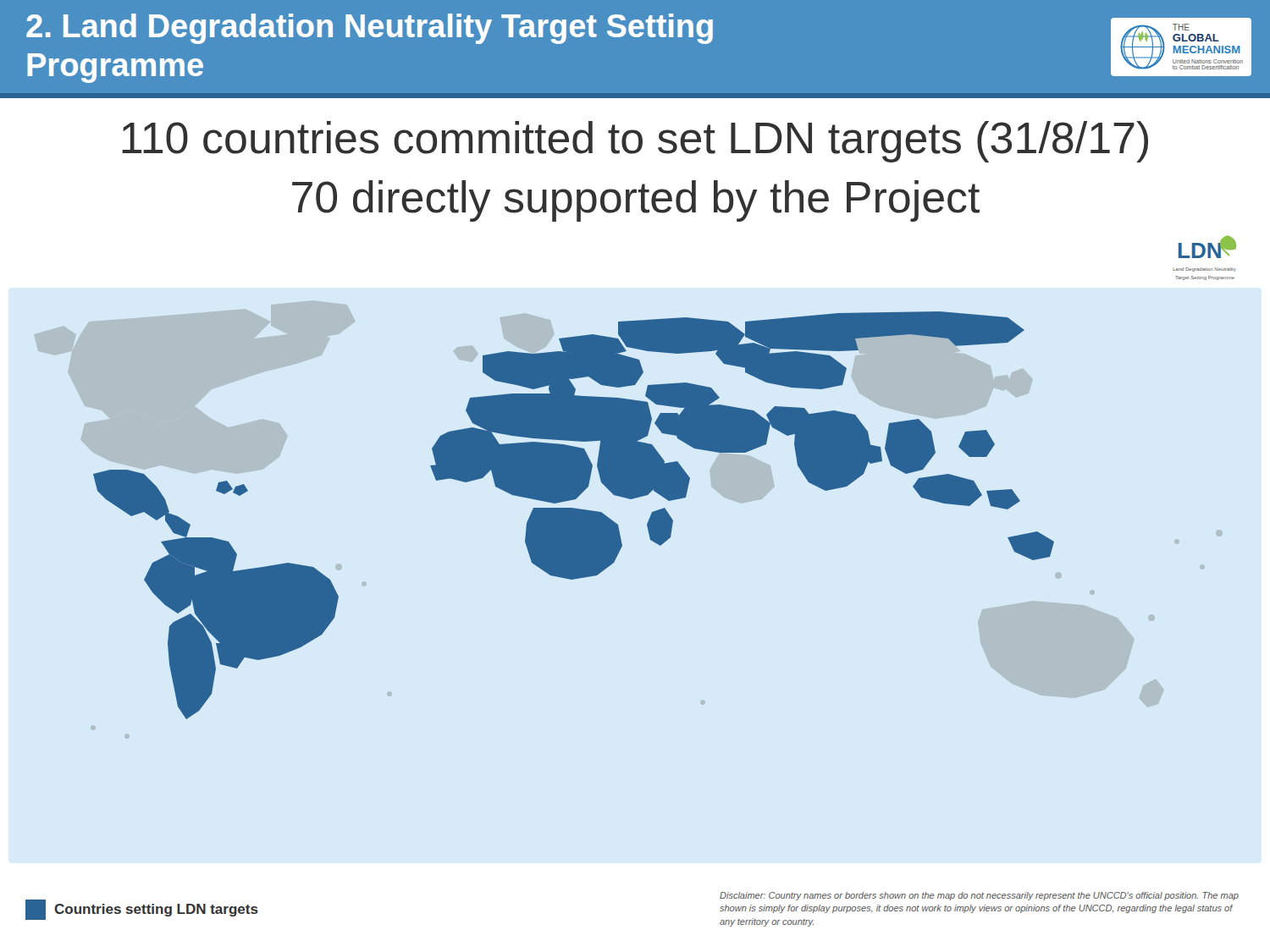Select the text starting "Disclaimer: Country names or borders"
This screenshot has width=1270, height=952.
(x=979, y=908)
